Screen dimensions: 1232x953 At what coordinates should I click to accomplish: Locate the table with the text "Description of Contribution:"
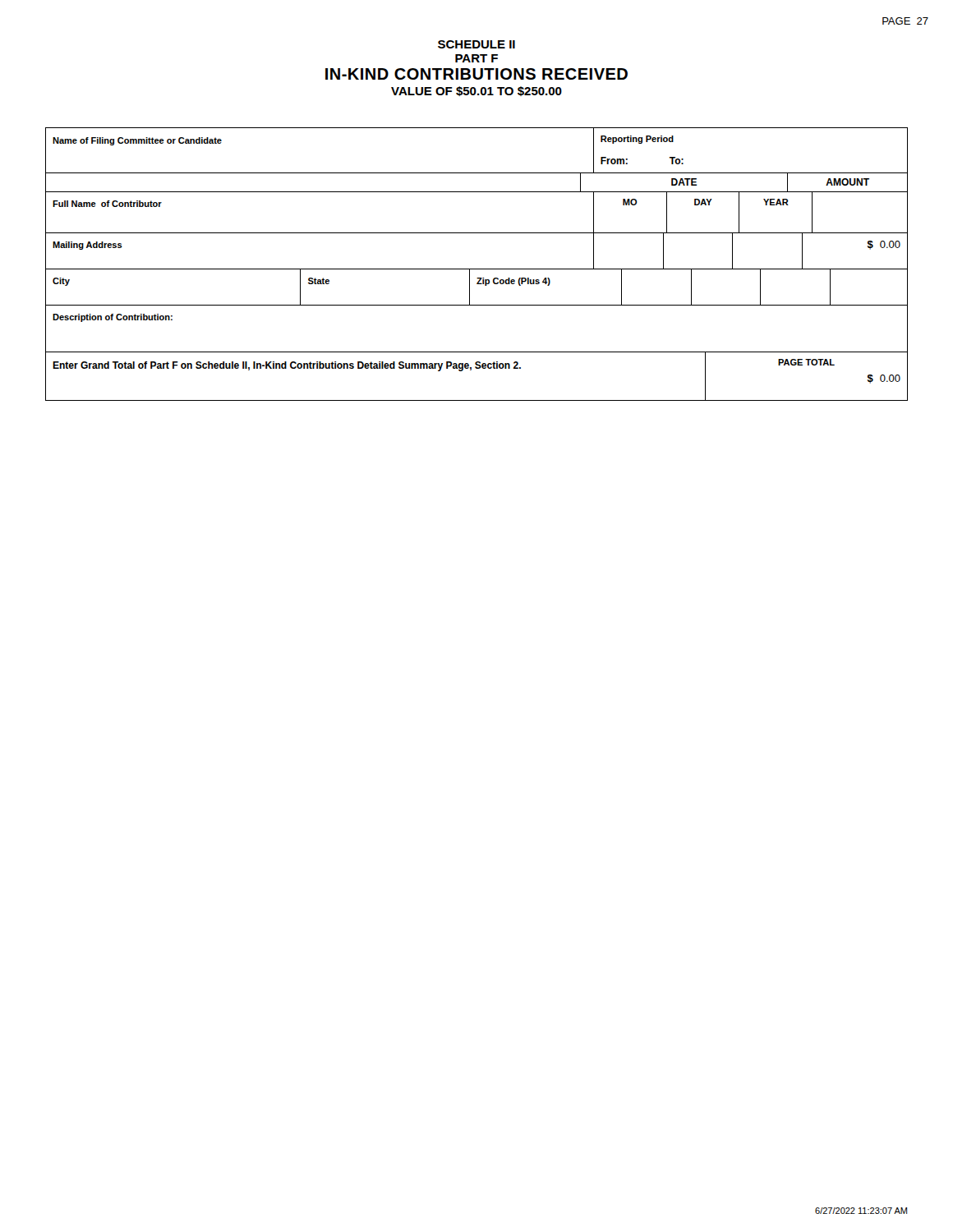coord(476,328)
